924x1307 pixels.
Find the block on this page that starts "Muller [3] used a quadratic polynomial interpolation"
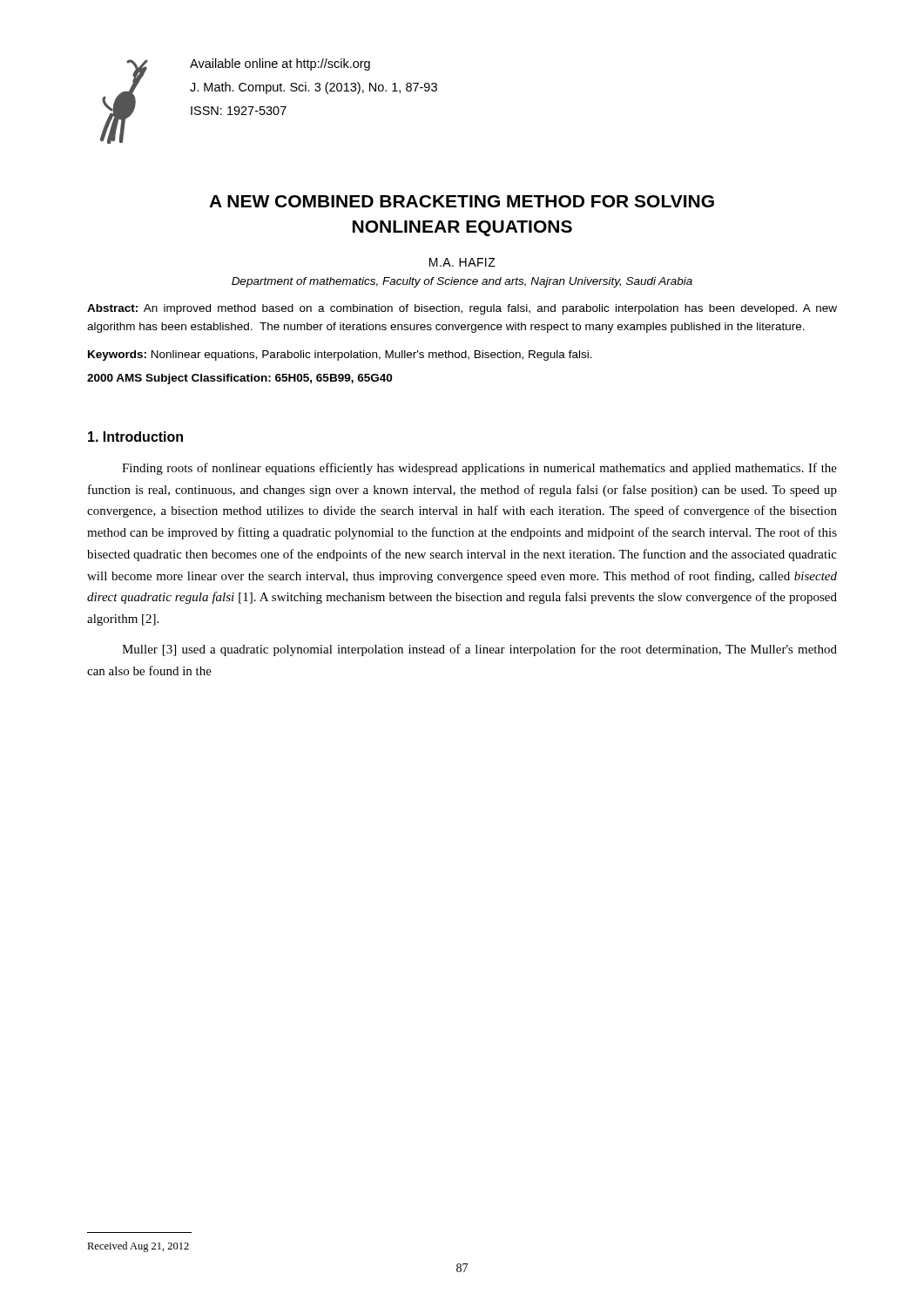[462, 660]
